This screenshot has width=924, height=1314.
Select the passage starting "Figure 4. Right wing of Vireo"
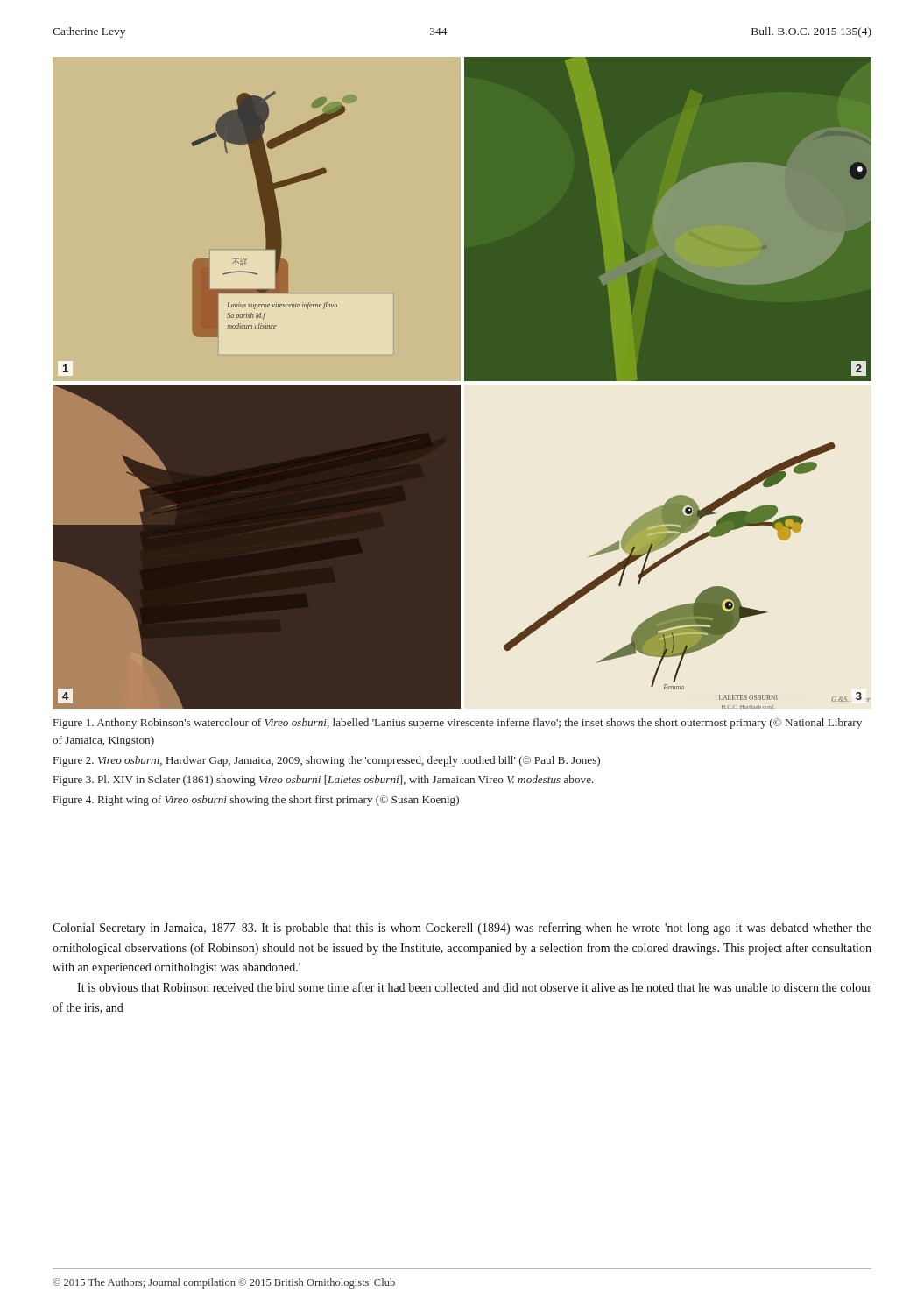click(256, 799)
